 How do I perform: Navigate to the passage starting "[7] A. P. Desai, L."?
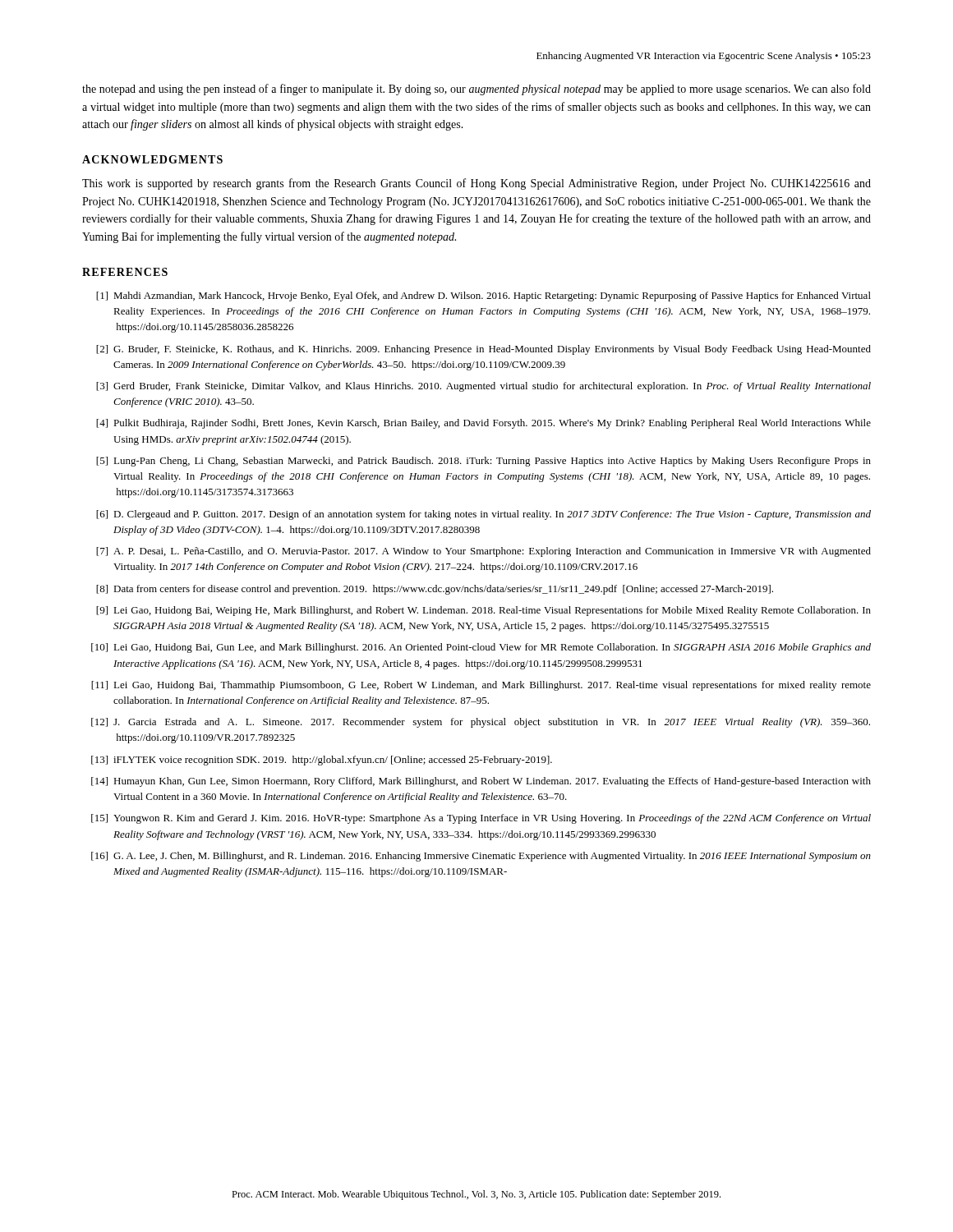click(476, 559)
